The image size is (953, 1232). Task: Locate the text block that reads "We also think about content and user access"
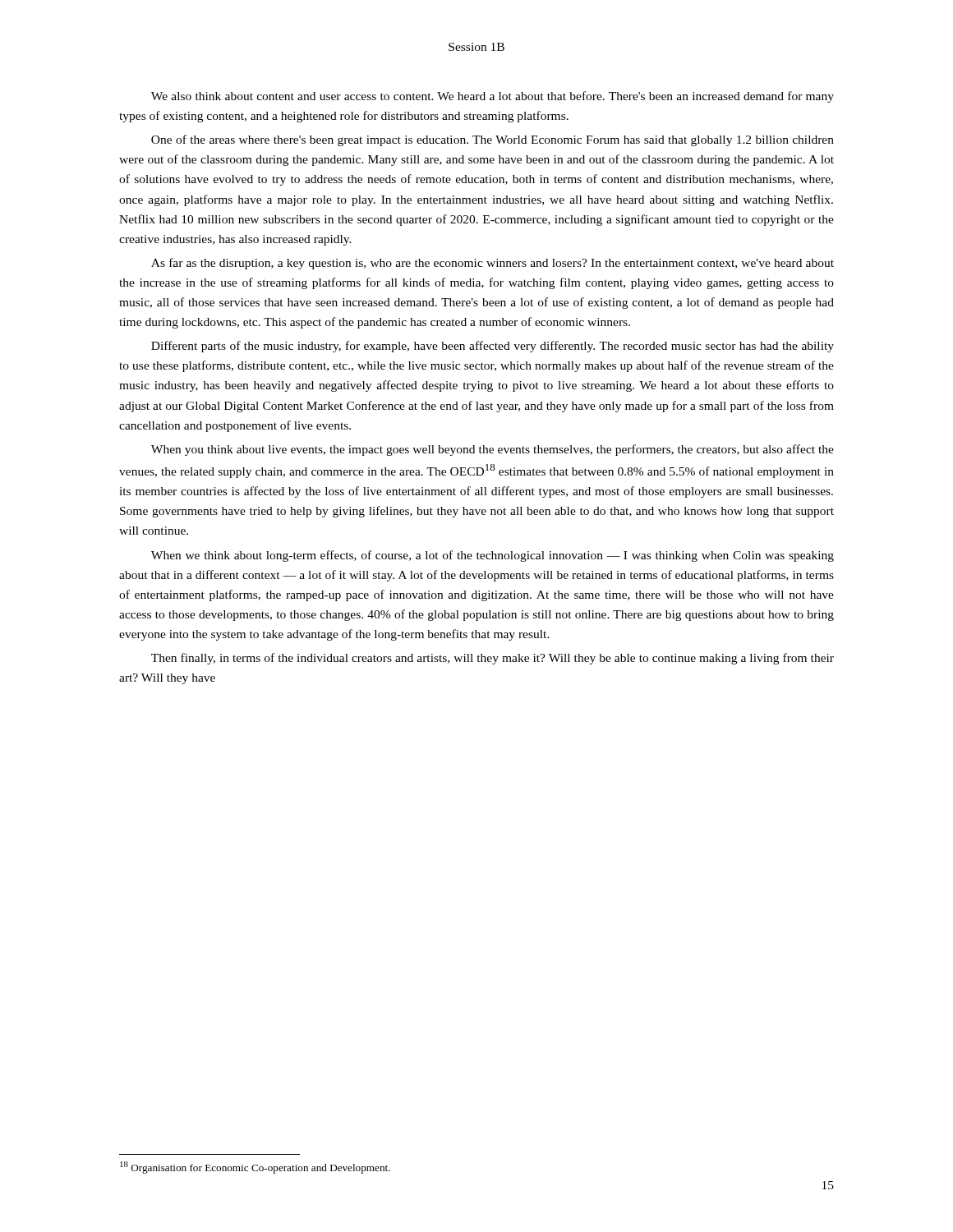pyautogui.click(x=476, y=106)
